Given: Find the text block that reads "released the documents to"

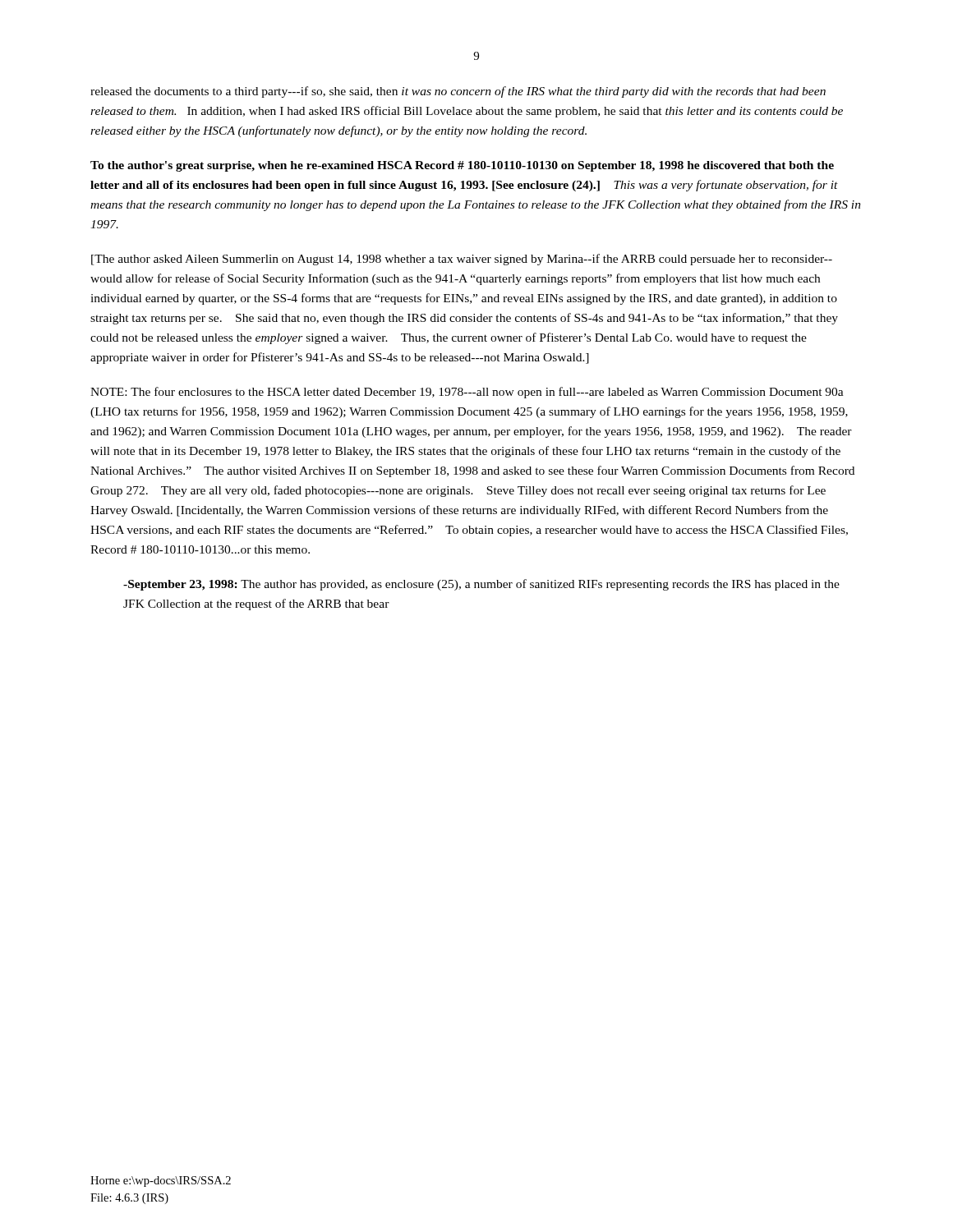Looking at the screenshot, I should [x=467, y=111].
